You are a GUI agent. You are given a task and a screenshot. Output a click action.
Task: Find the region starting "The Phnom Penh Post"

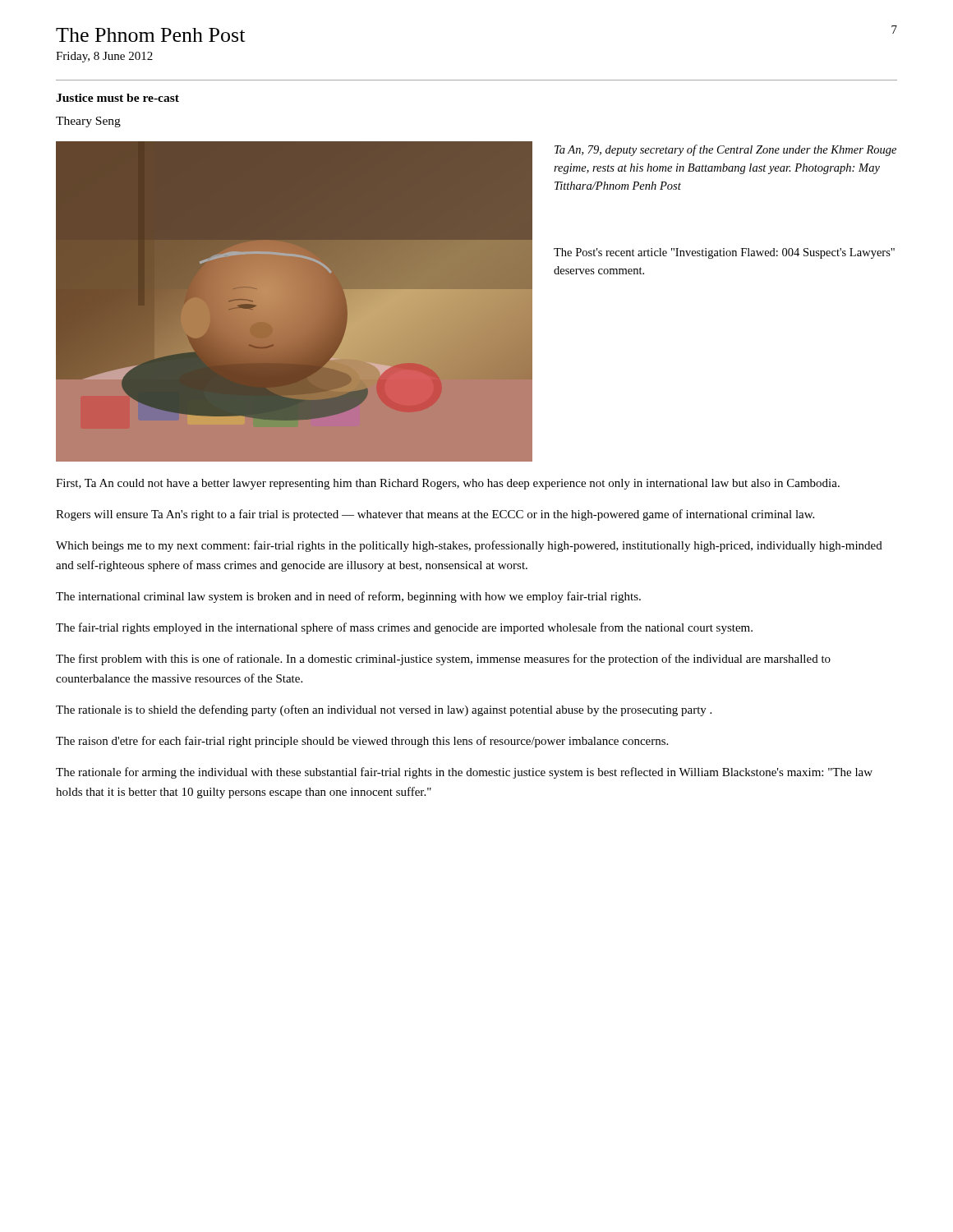(151, 35)
